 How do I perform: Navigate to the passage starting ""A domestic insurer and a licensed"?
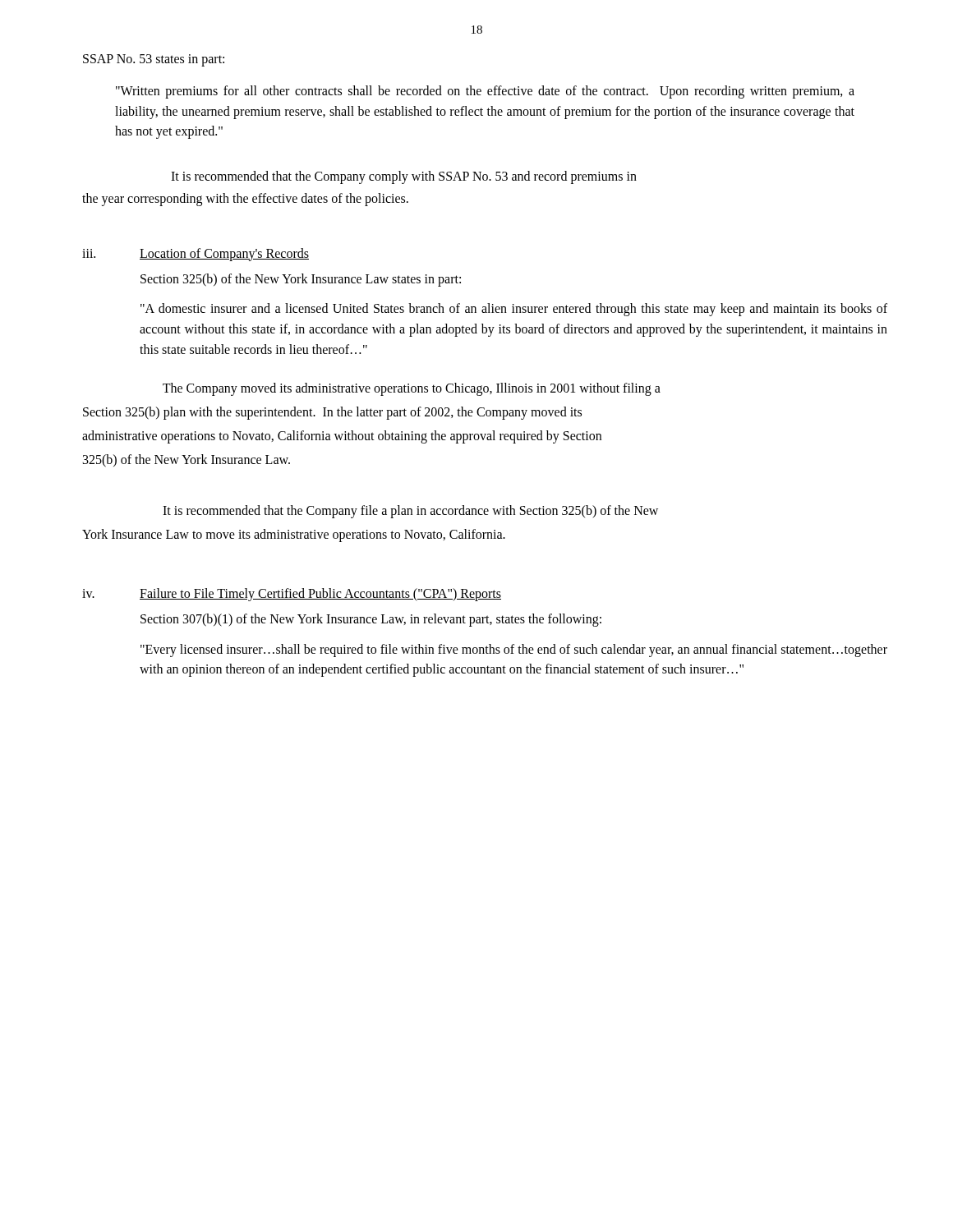click(513, 329)
